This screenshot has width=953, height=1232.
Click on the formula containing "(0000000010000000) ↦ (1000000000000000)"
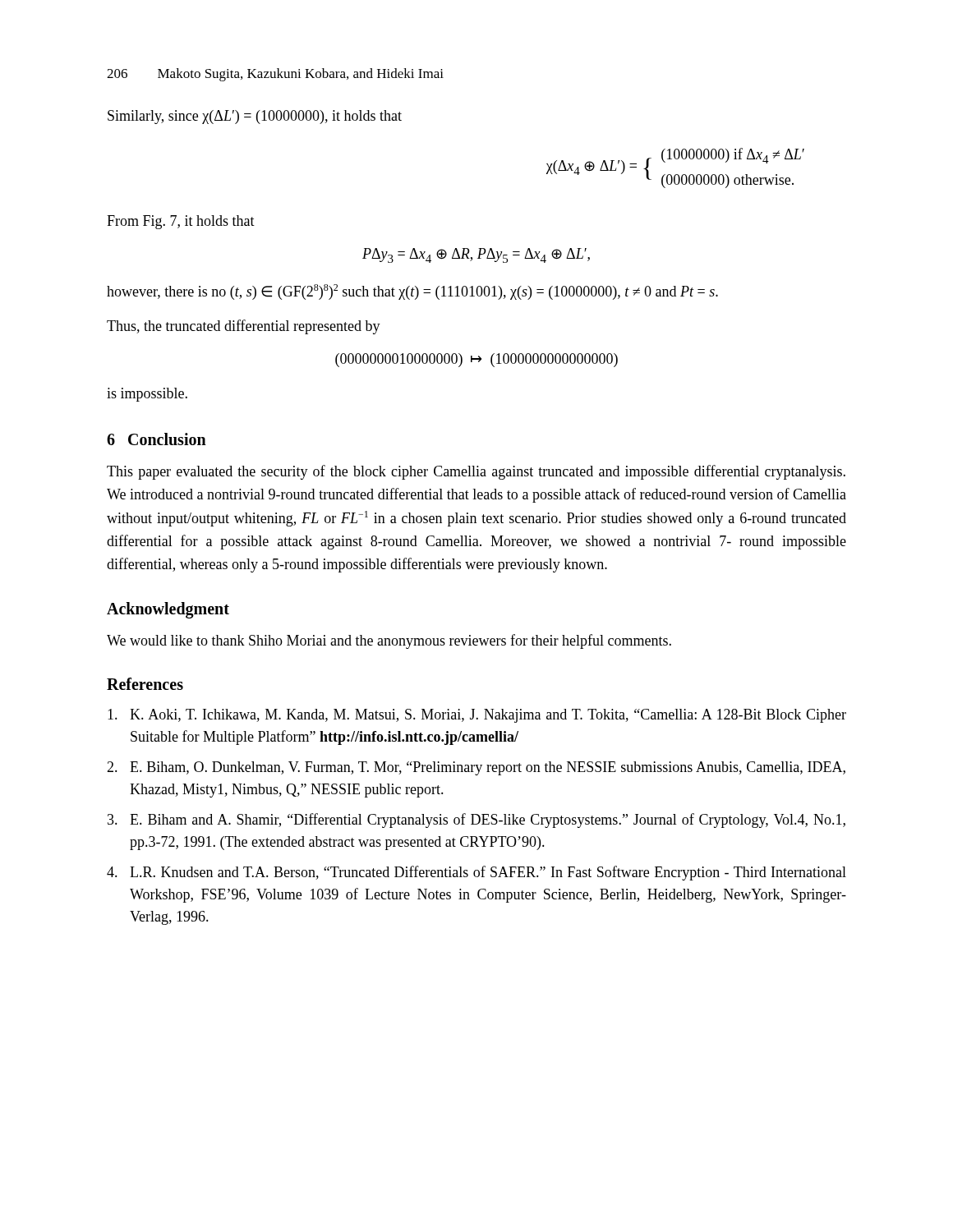(x=476, y=359)
